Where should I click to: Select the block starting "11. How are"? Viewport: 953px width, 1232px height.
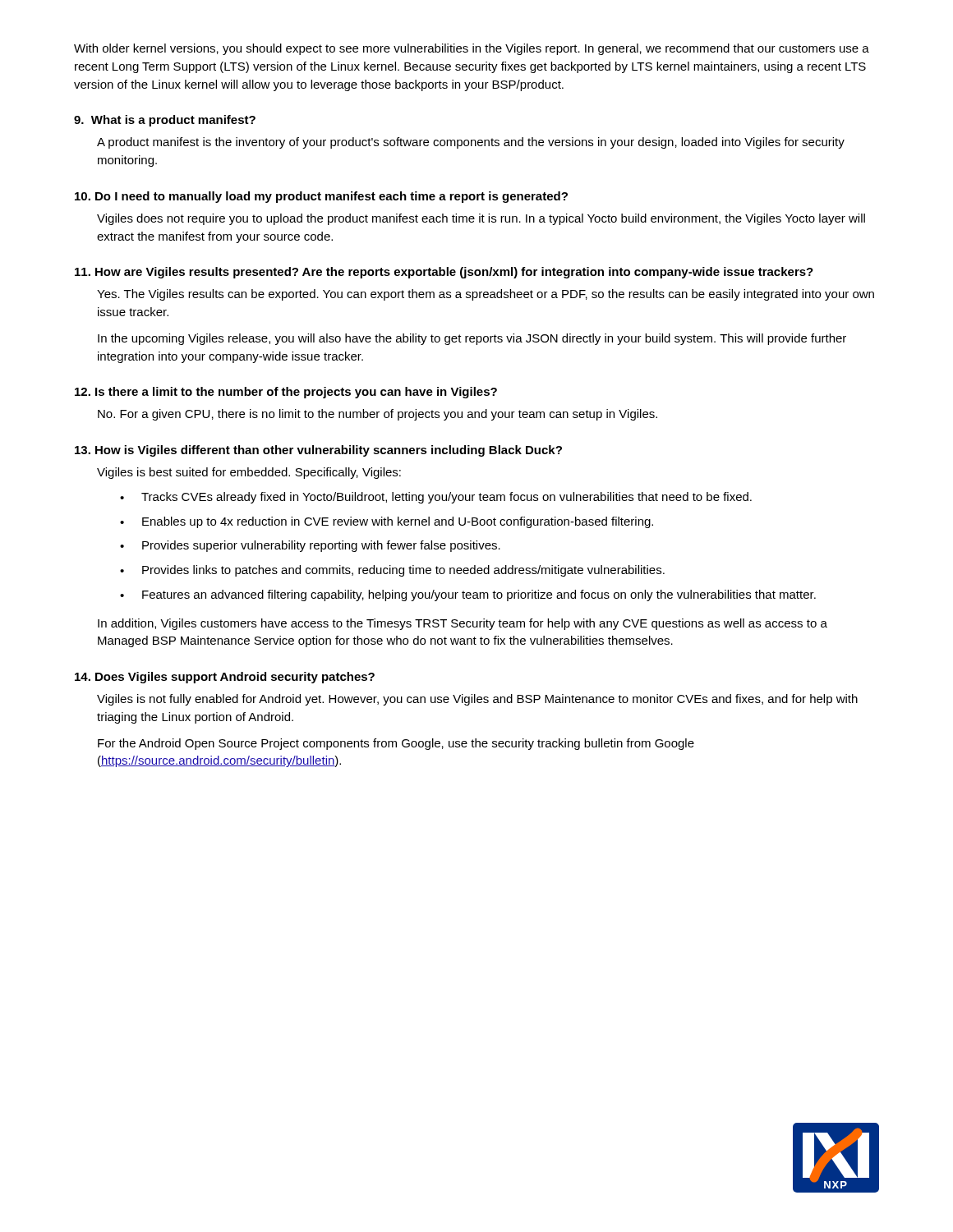[x=444, y=272]
